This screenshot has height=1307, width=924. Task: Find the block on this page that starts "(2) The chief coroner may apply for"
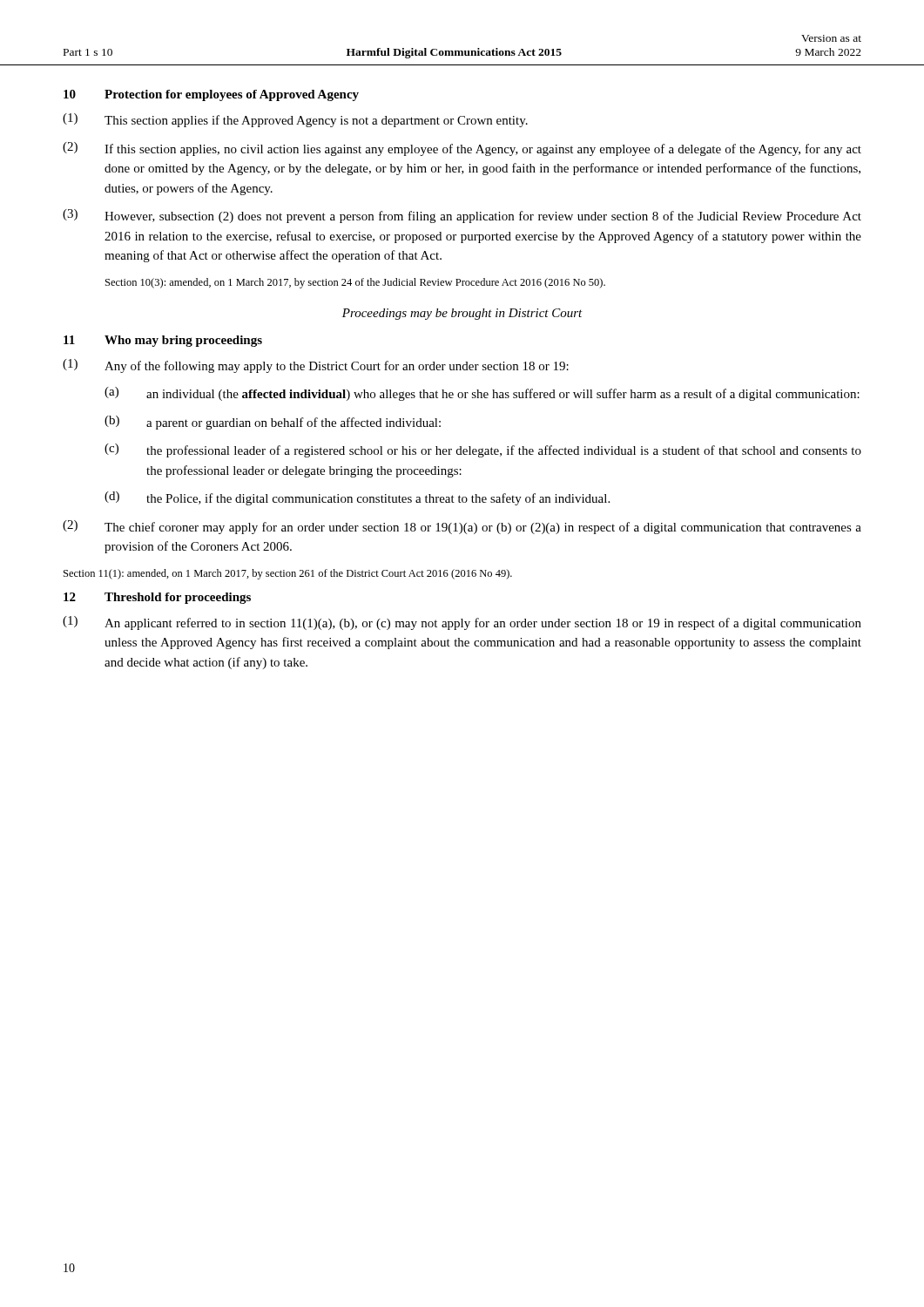pyautogui.click(x=462, y=537)
